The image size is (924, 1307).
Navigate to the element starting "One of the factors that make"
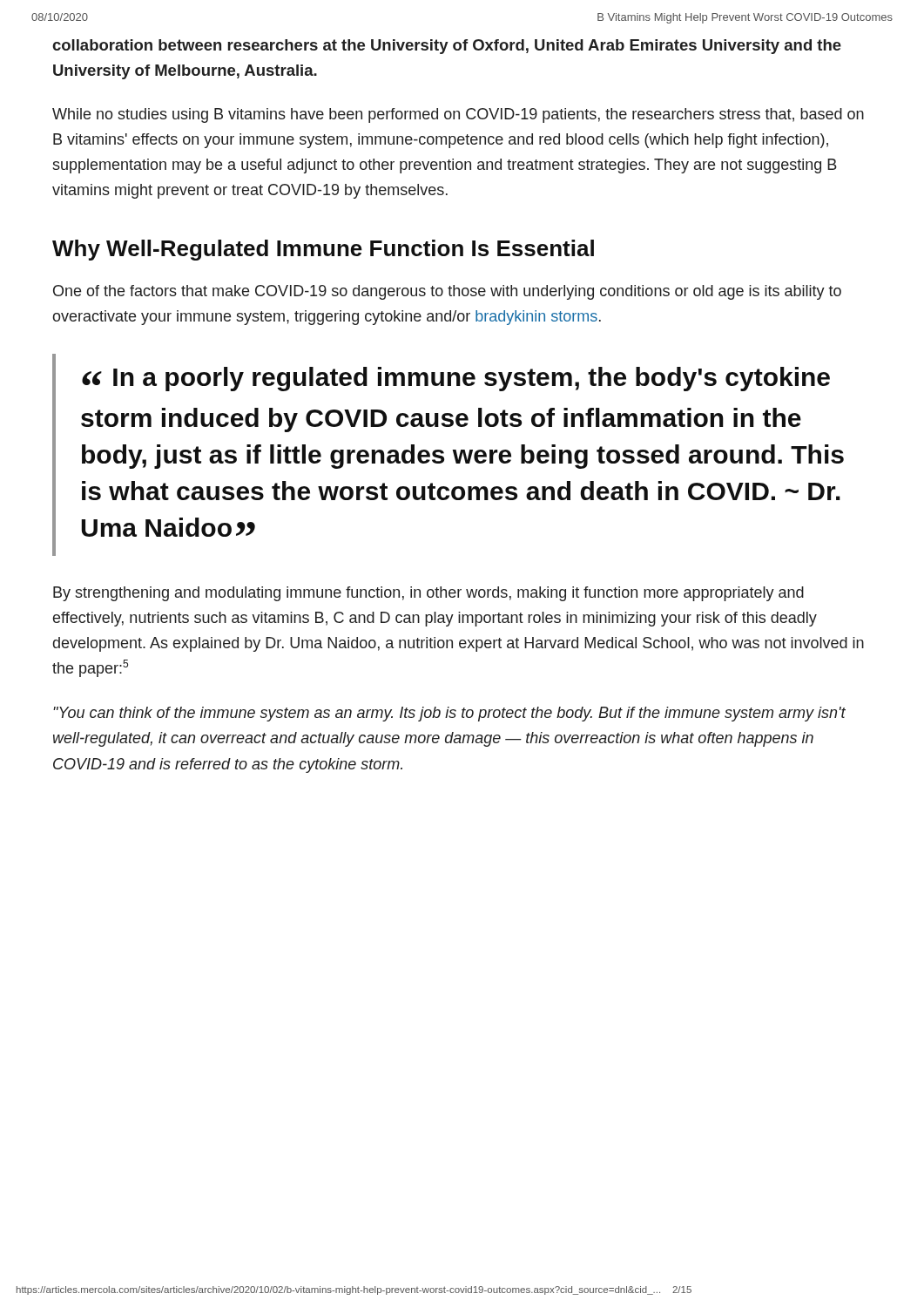[x=447, y=304]
